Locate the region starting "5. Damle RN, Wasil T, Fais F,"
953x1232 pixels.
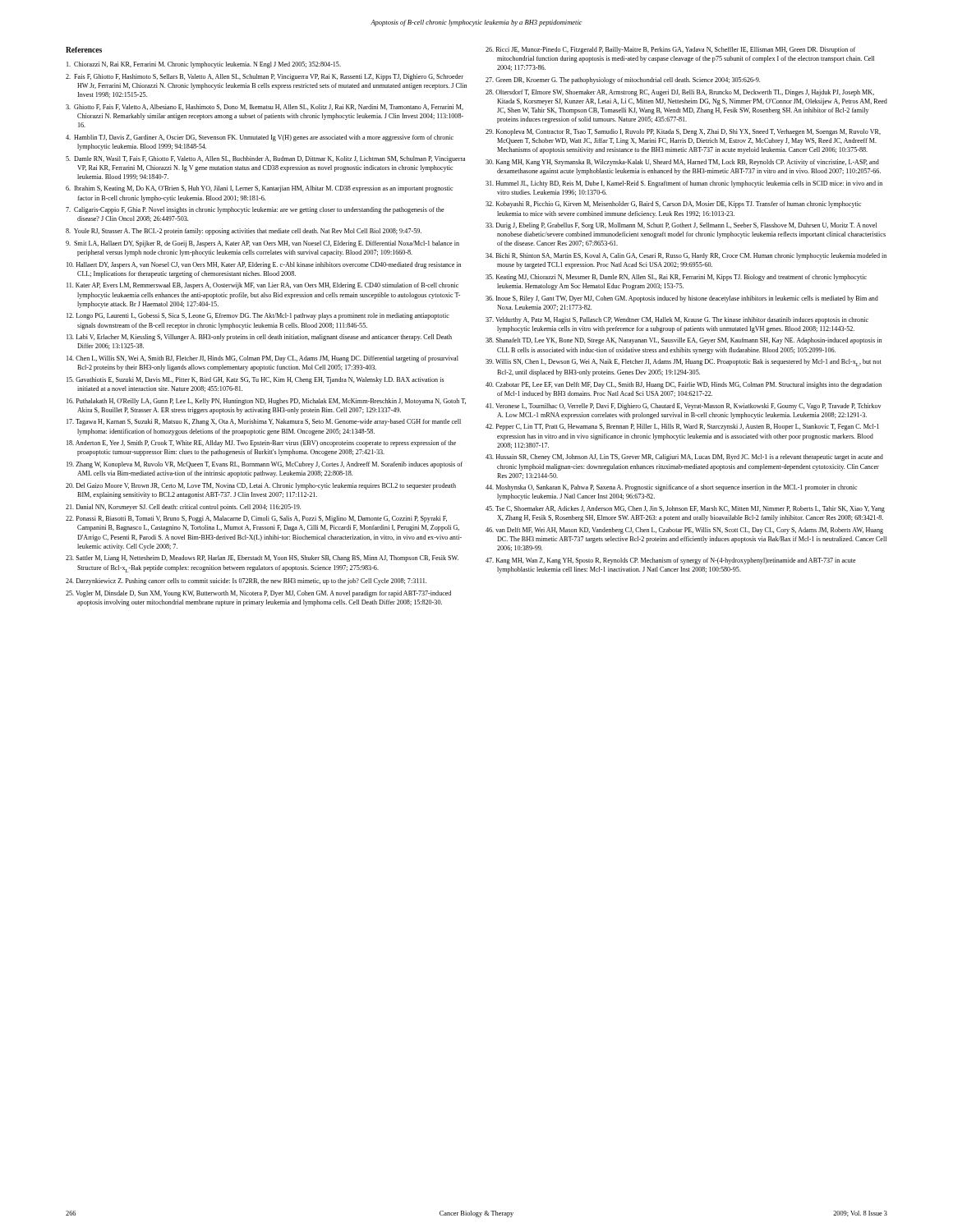(266, 168)
